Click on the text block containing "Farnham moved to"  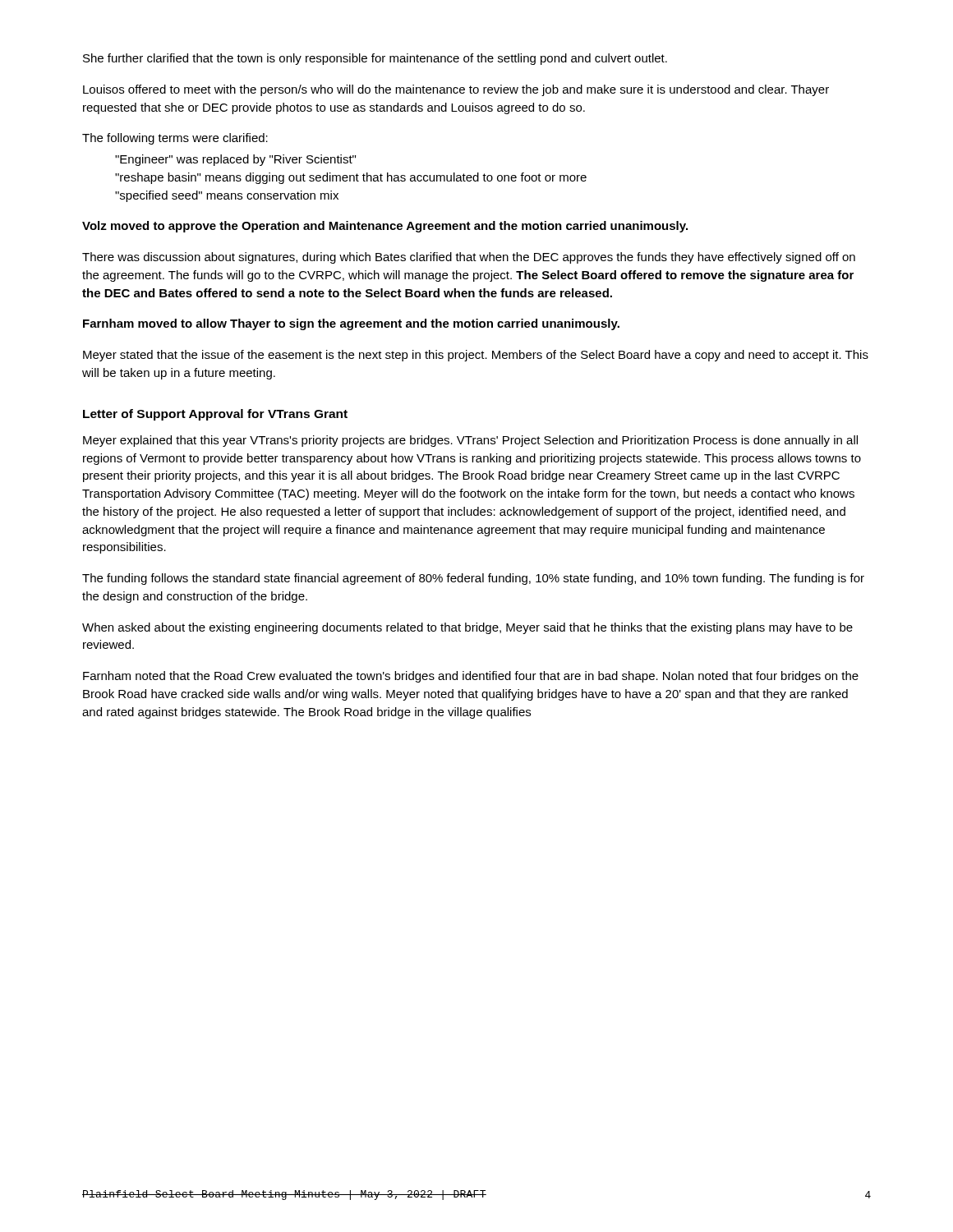(x=351, y=323)
